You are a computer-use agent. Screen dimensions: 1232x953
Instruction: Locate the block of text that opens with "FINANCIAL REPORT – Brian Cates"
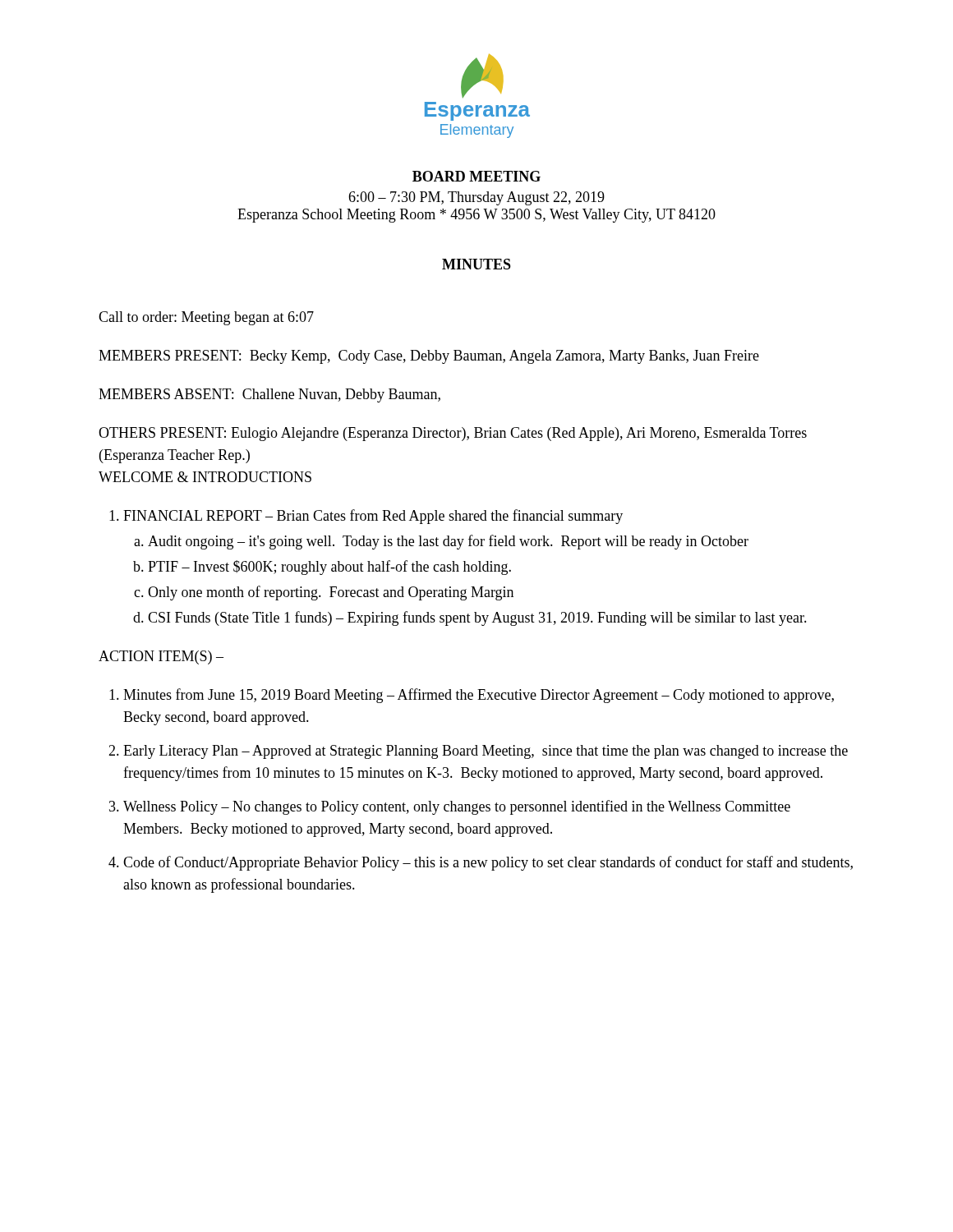pos(476,567)
